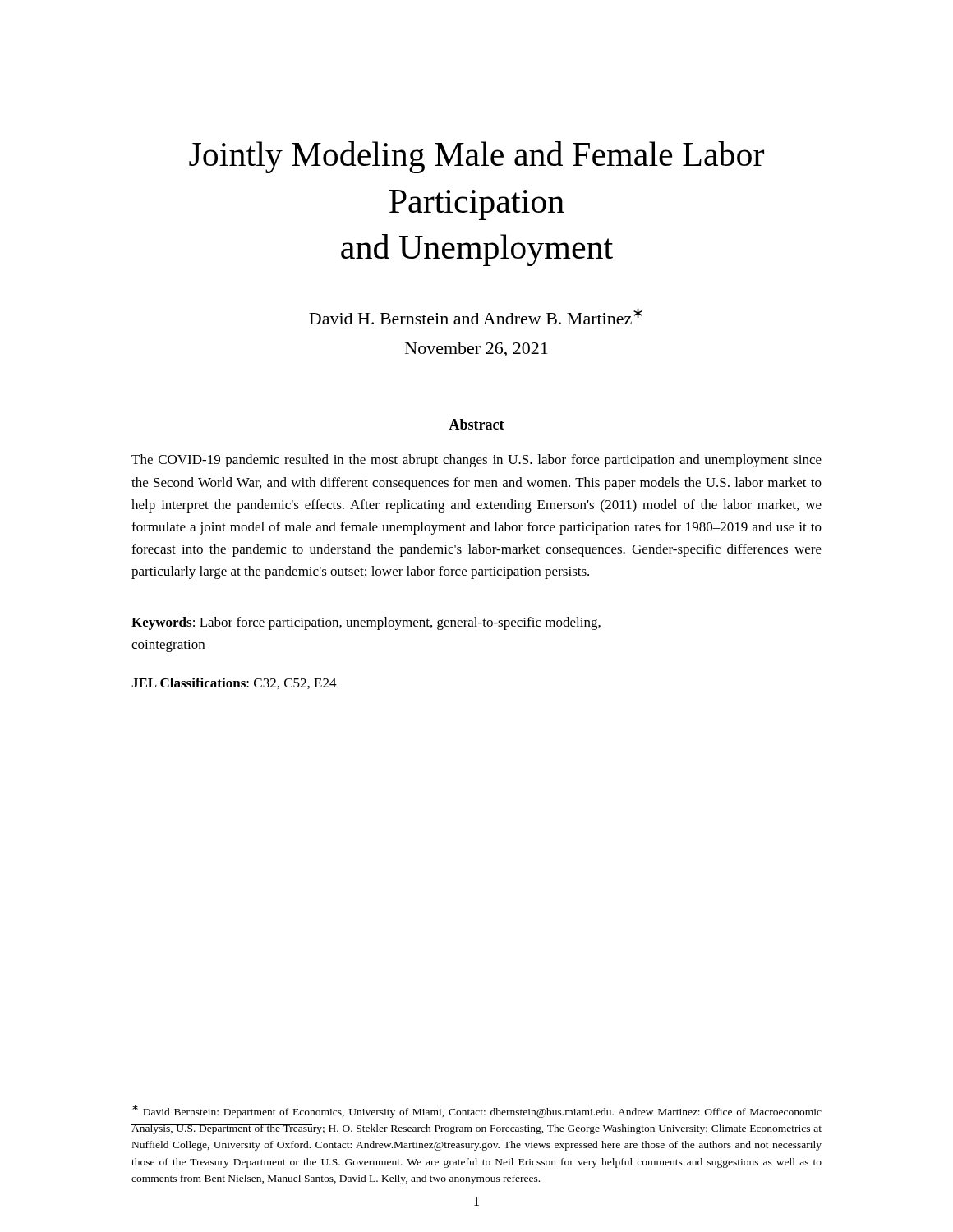Navigate to the text starting "Keywords: Labor force participation, unemployment, general-to-specific modeling,cointegration"
The height and width of the screenshot is (1232, 953).
click(366, 633)
